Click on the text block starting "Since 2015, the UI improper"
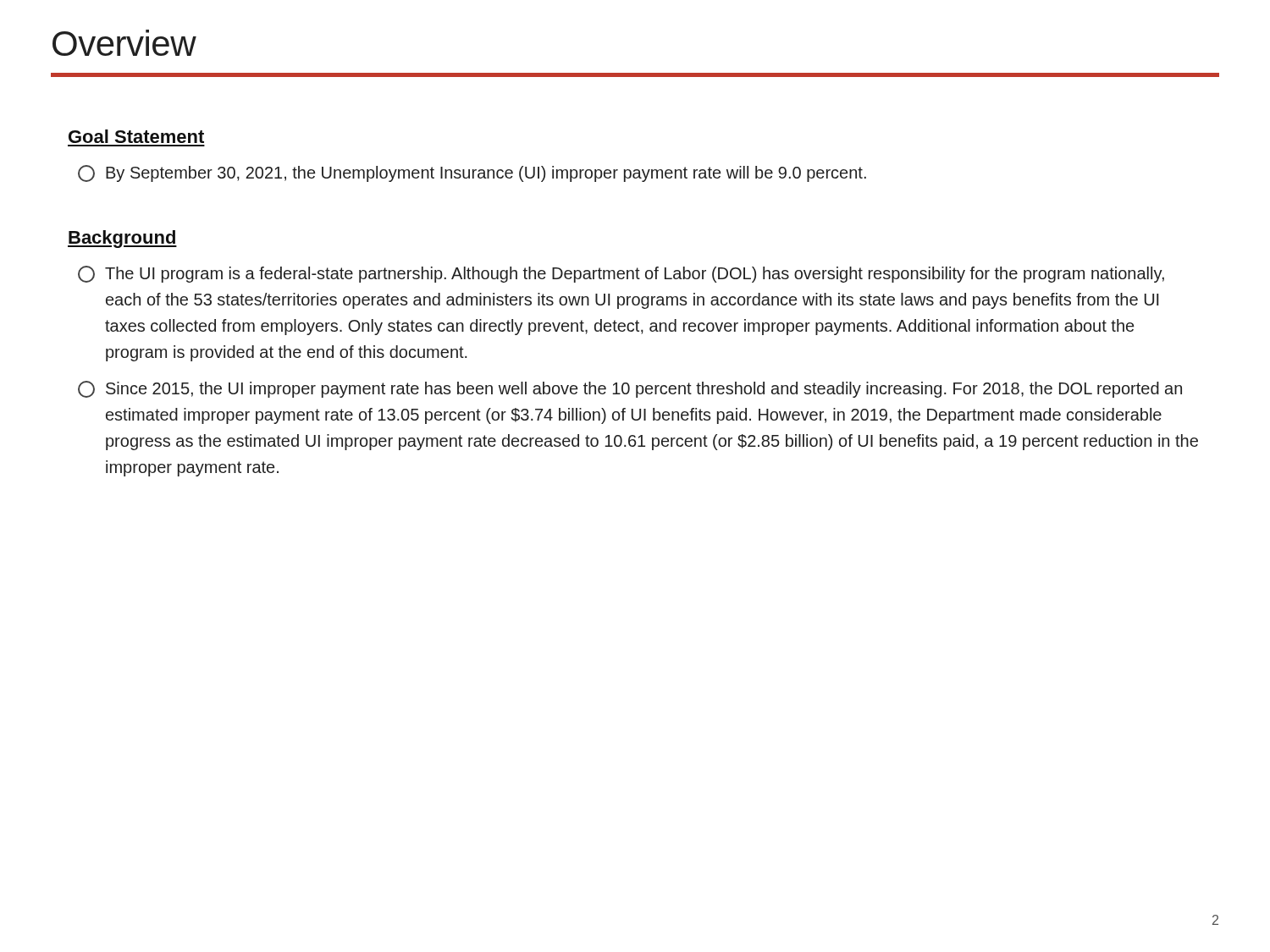This screenshot has height=952, width=1270. (635, 428)
